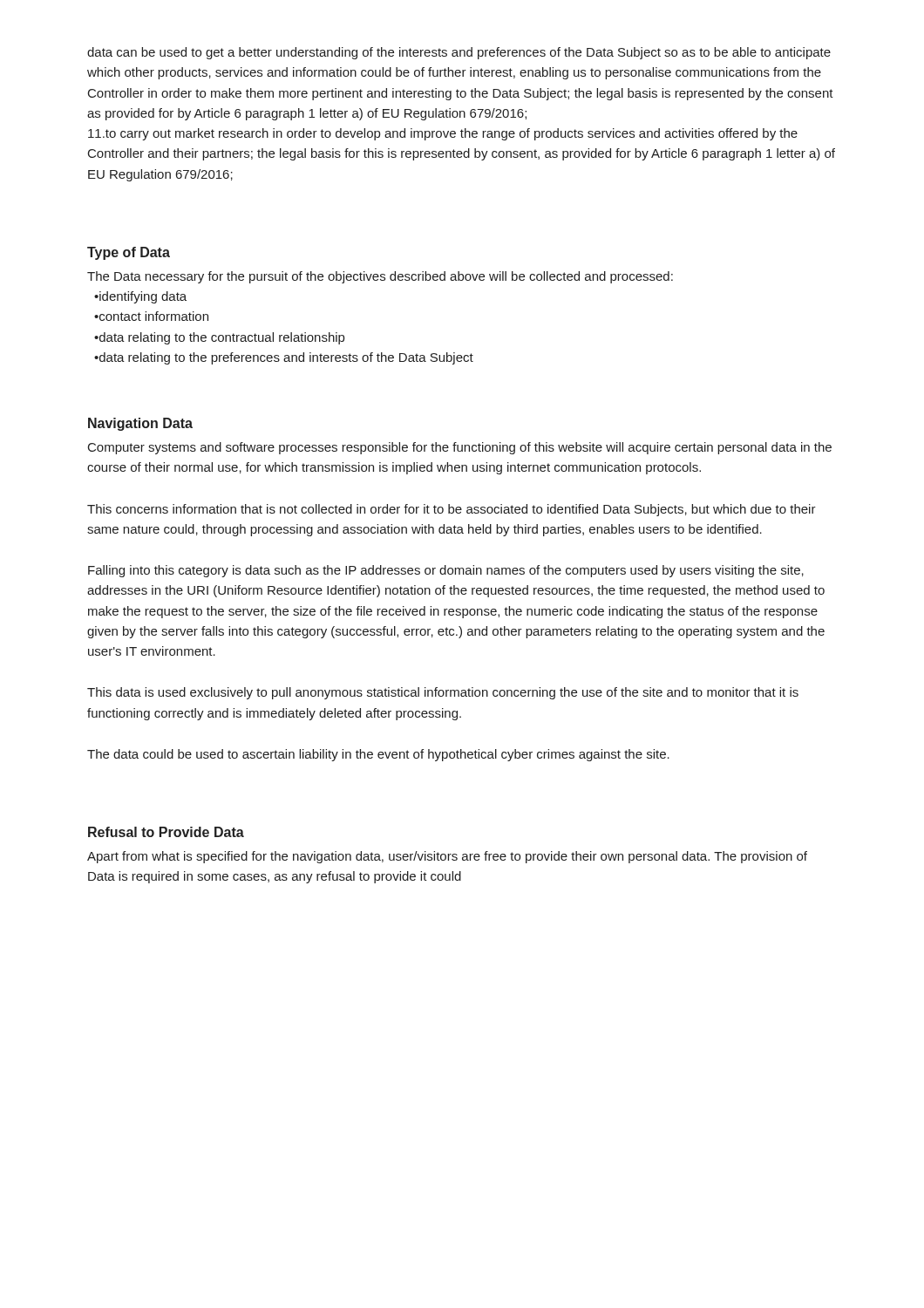Locate the text "Navigation Data"
Image resolution: width=924 pixels, height=1308 pixels.
click(x=140, y=423)
